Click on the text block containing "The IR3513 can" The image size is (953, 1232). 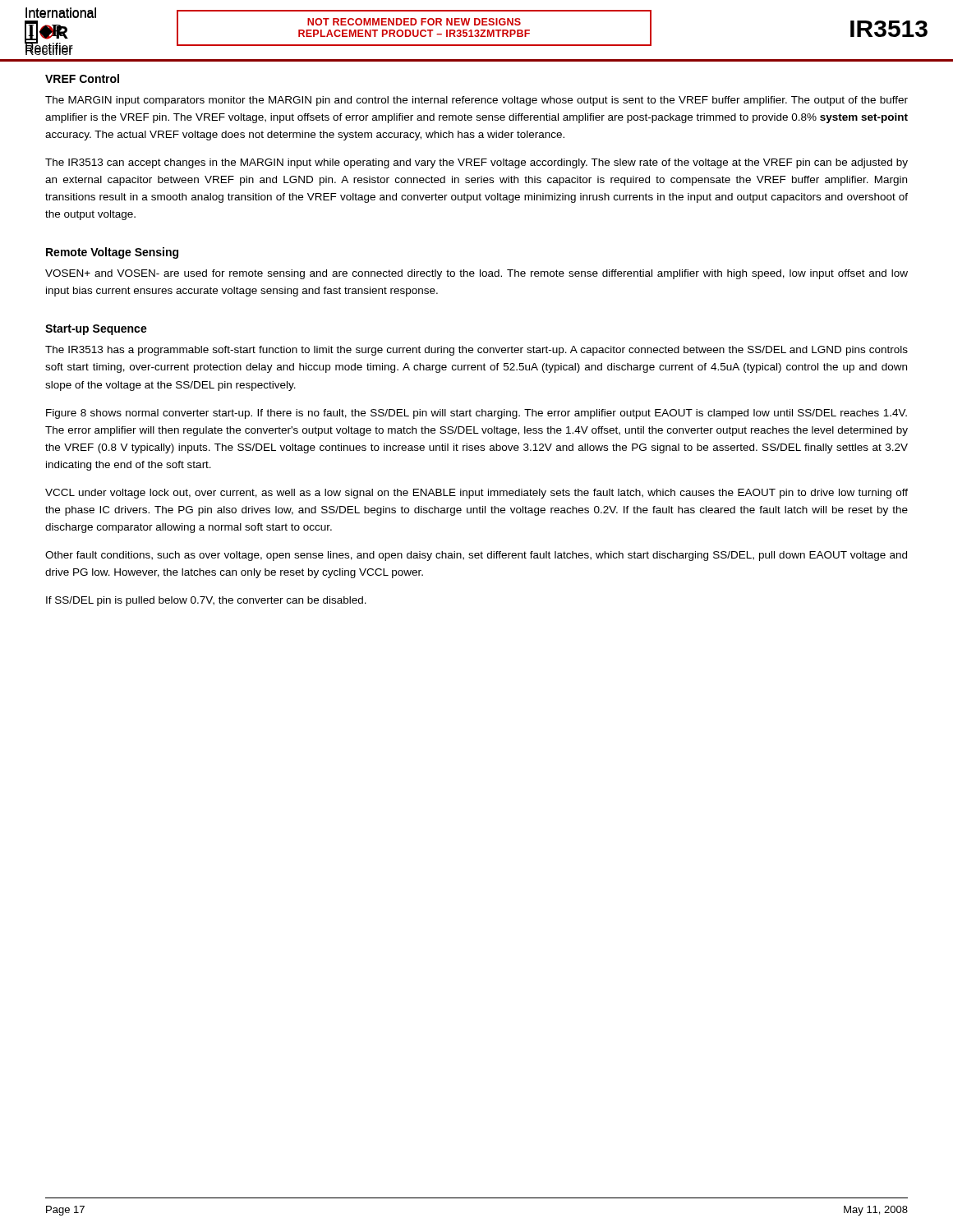[476, 188]
